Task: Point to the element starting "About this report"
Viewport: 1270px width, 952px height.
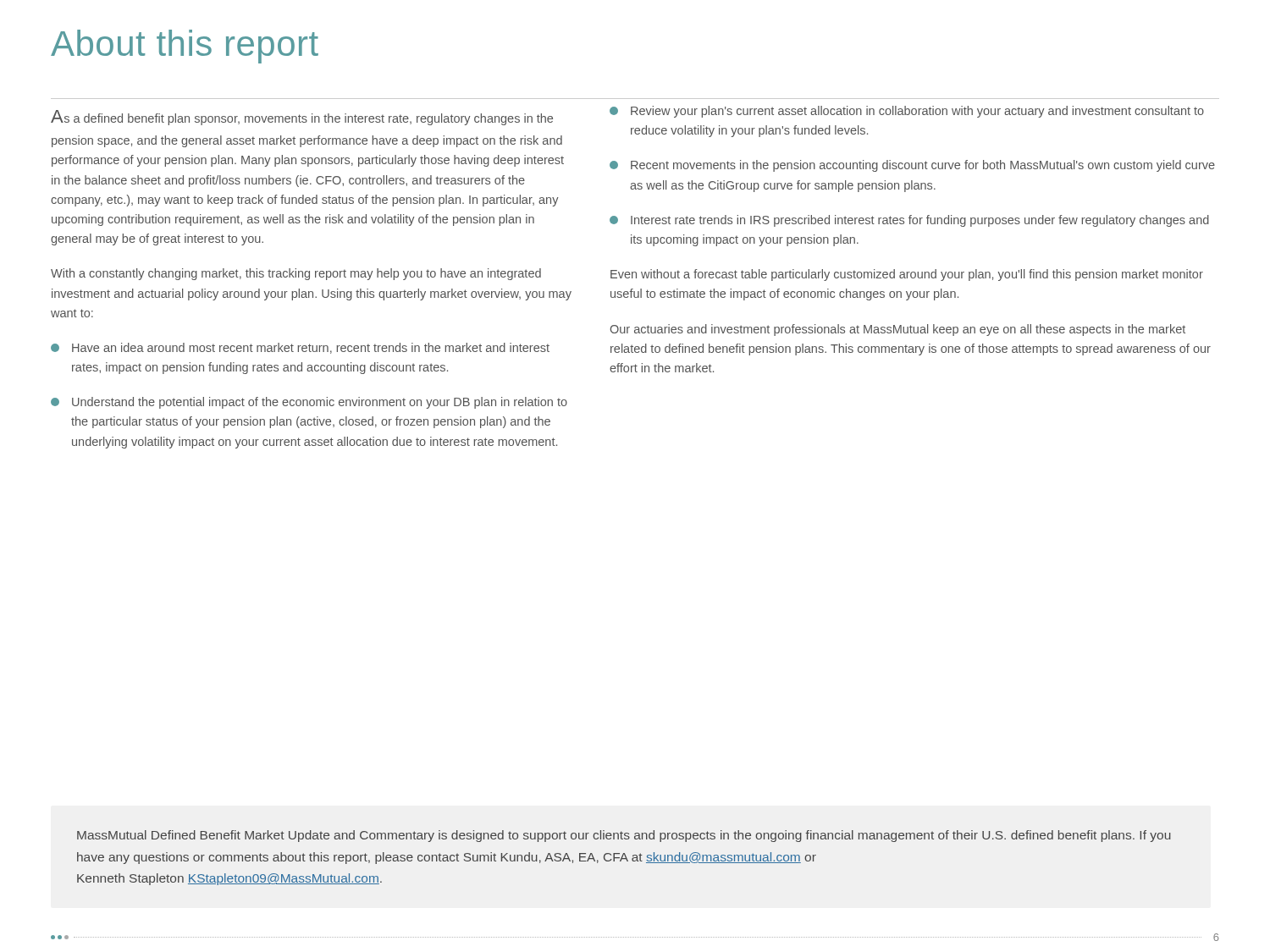Action: tap(185, 44)
